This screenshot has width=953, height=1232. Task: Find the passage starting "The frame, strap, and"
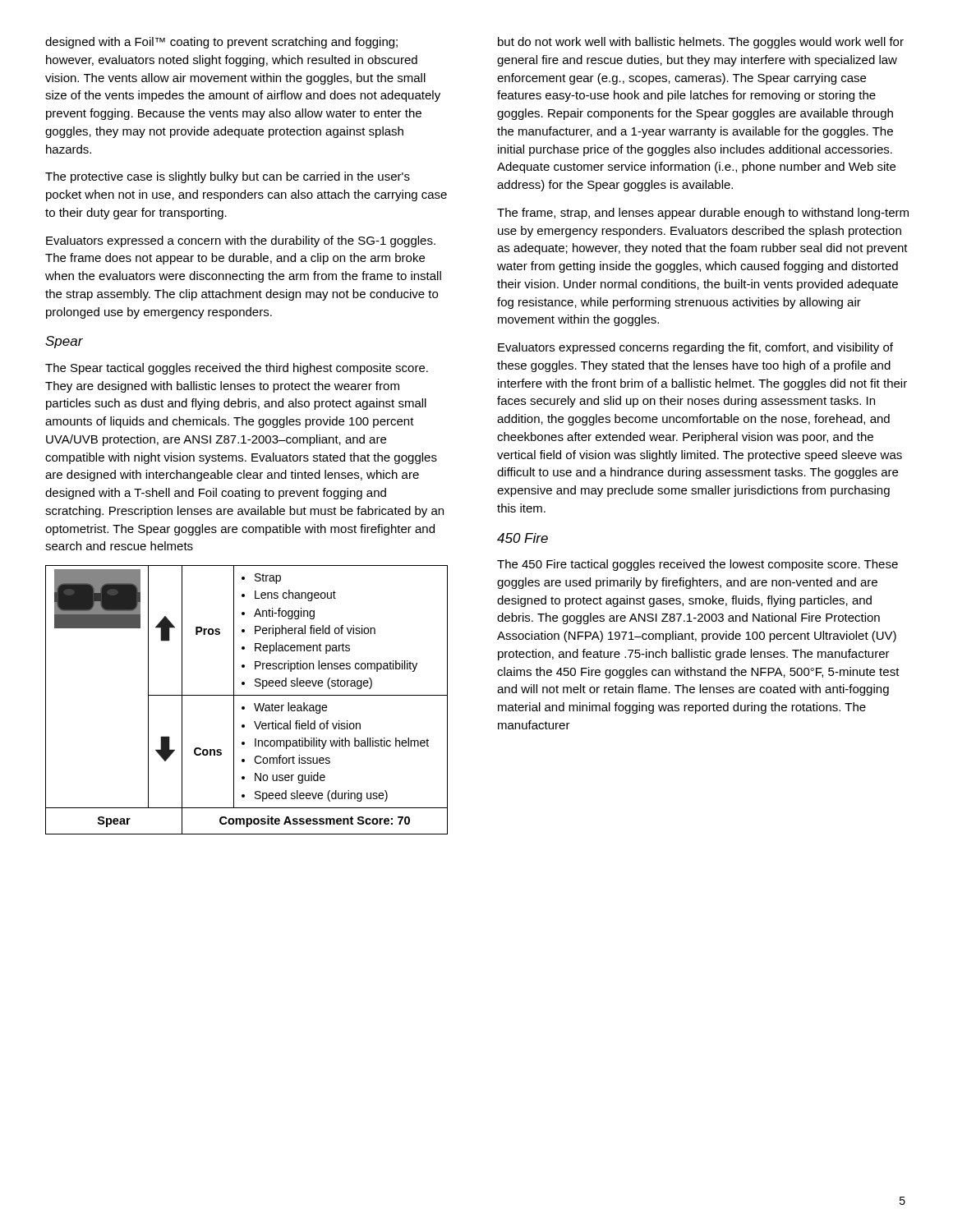703,266
